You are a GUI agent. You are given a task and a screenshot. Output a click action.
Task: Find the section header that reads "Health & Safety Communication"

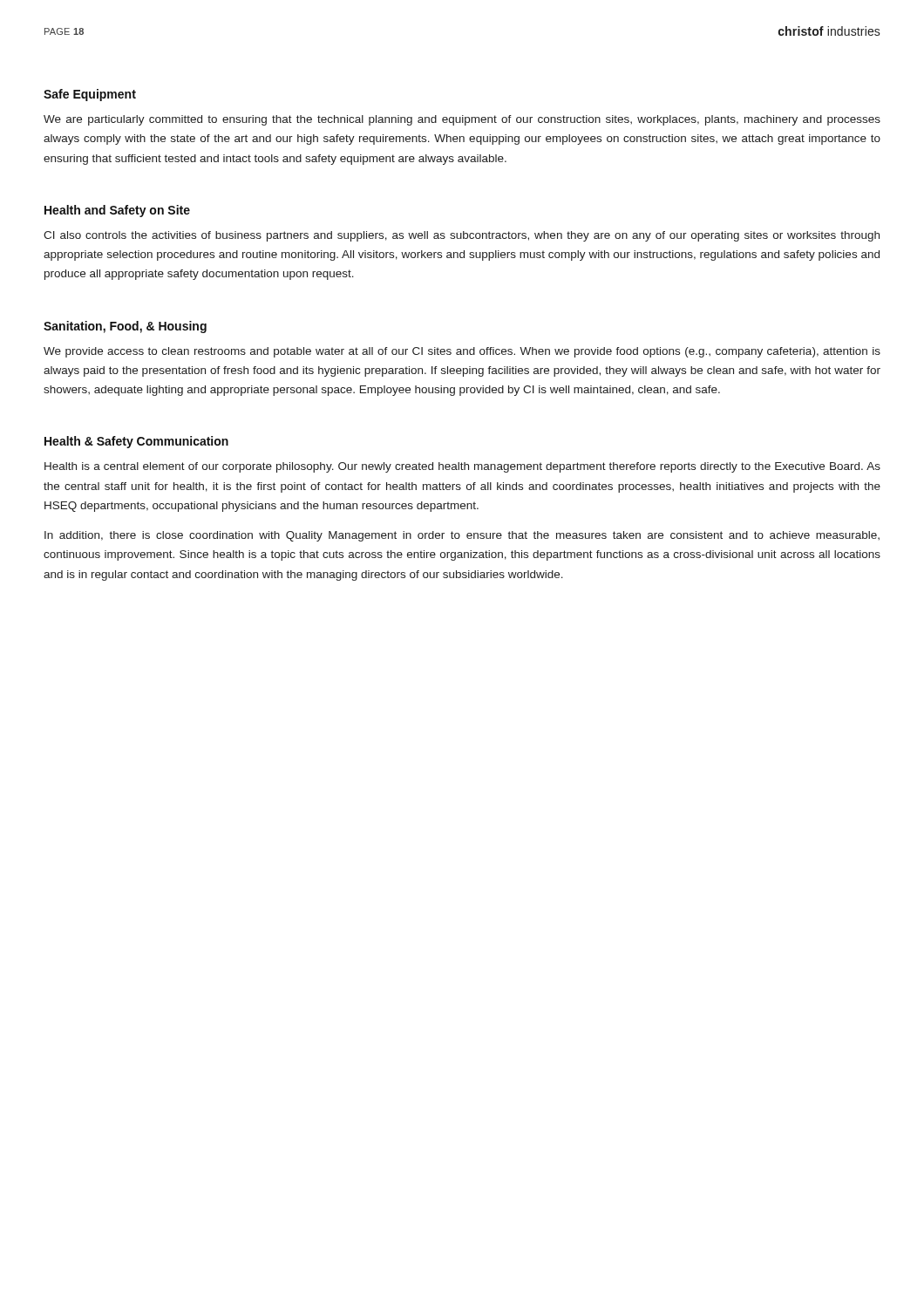136,442
